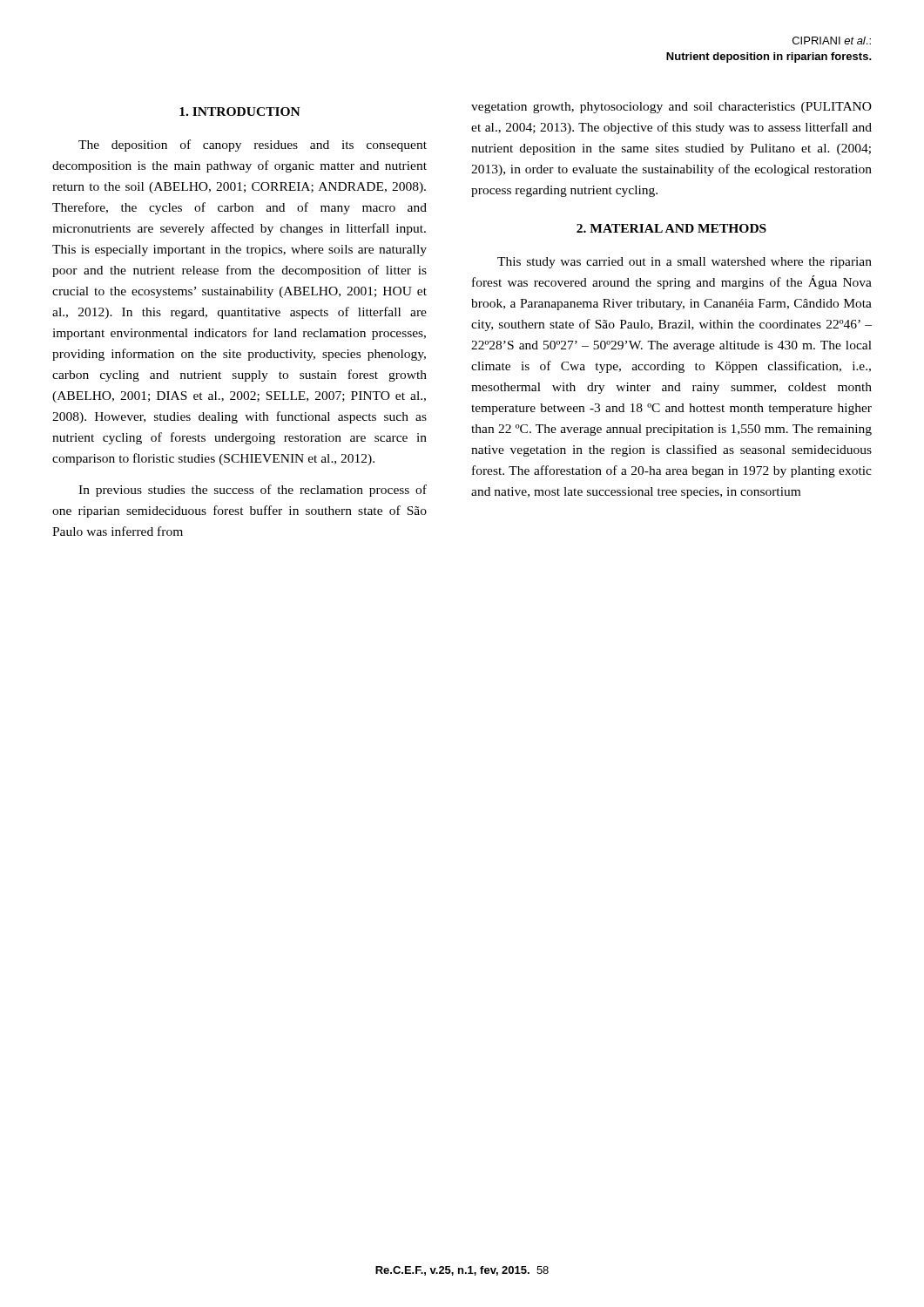
Task: Click on the block starting "2. MATERIAL AND METHODS"
Action: [x=671, y=228]
